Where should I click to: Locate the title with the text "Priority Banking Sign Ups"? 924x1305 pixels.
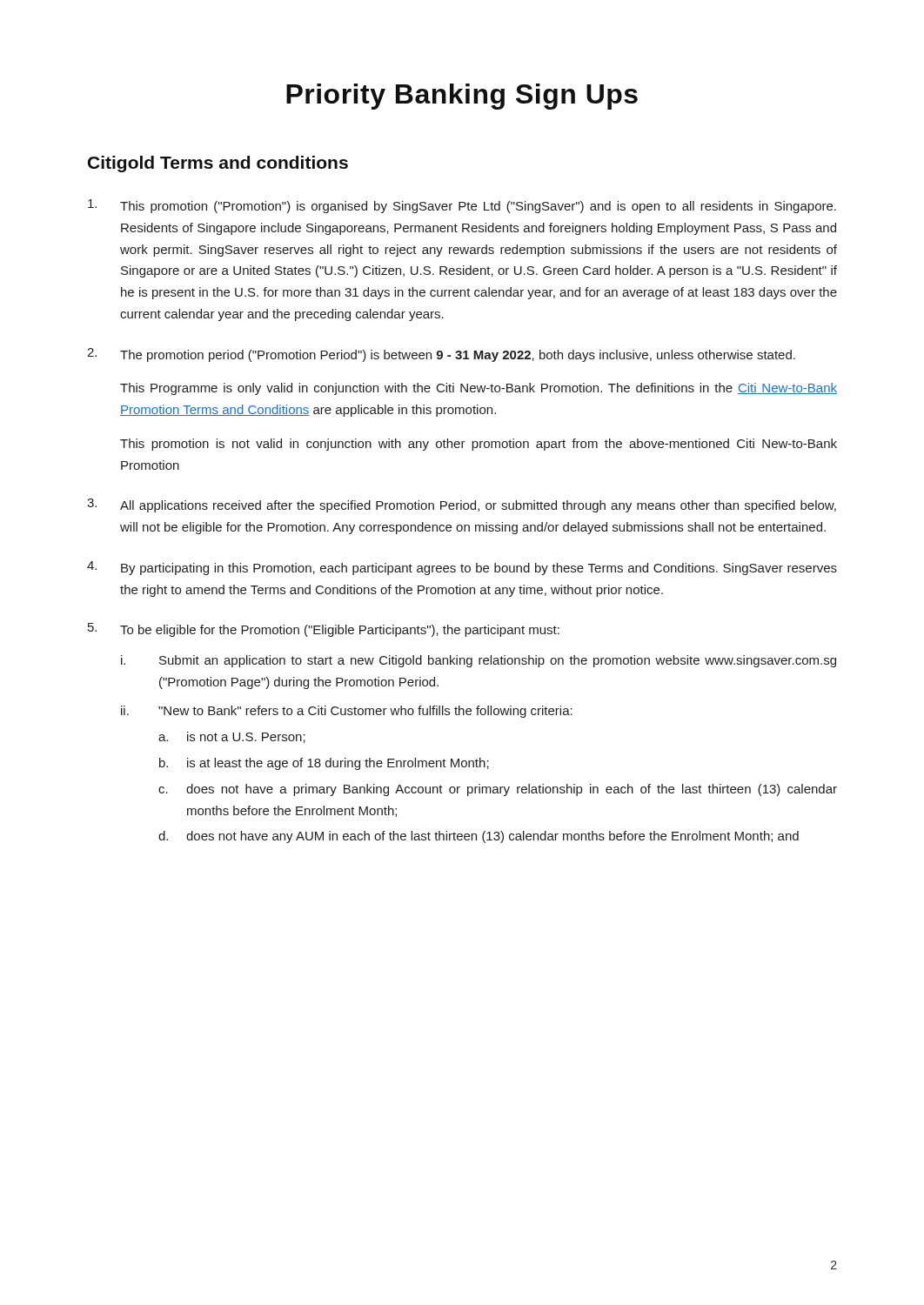tap(462, 94)
